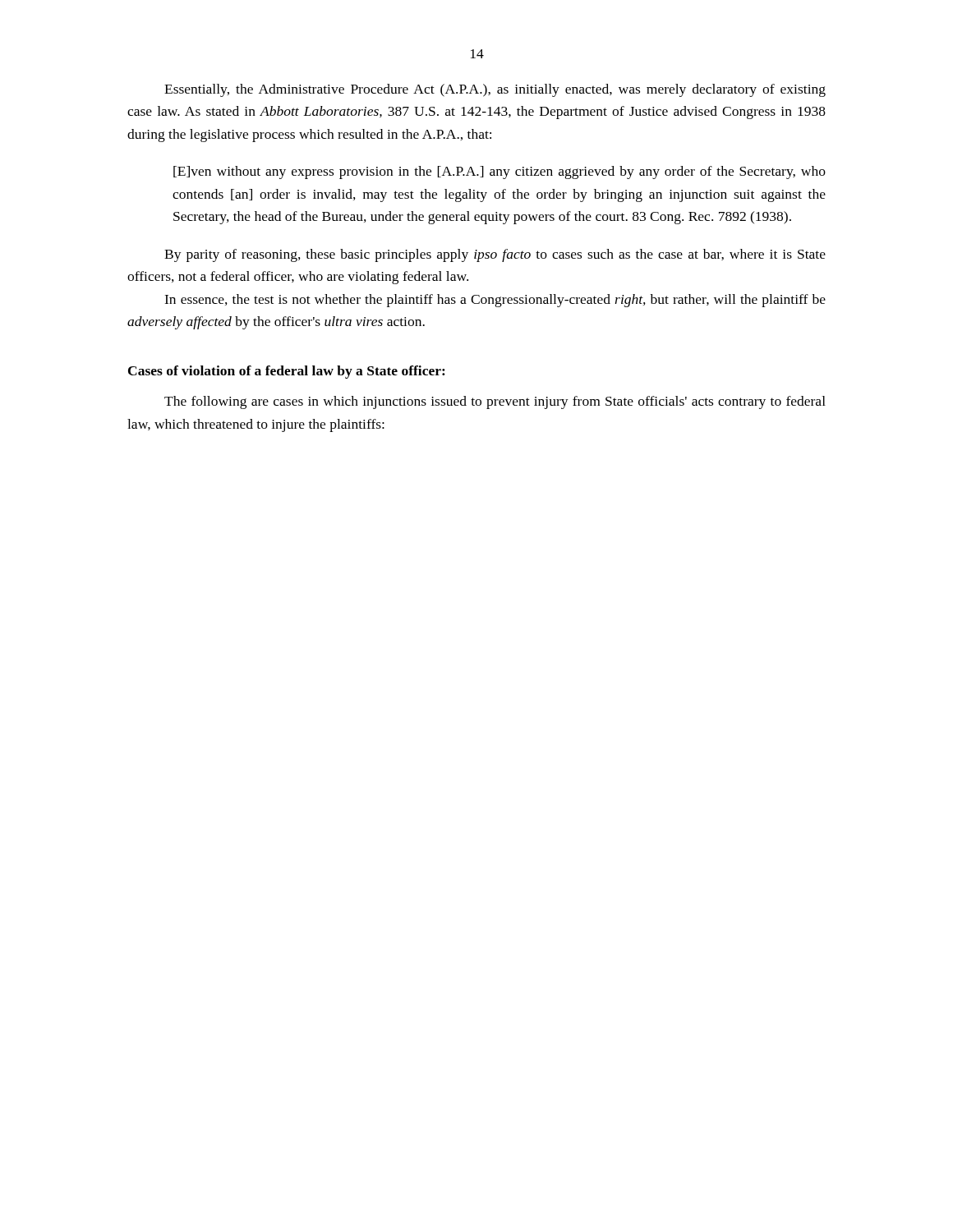Locate the text starting "Cases of violation of a federal"
953x1232 pixels.
(x=287, y=370)
